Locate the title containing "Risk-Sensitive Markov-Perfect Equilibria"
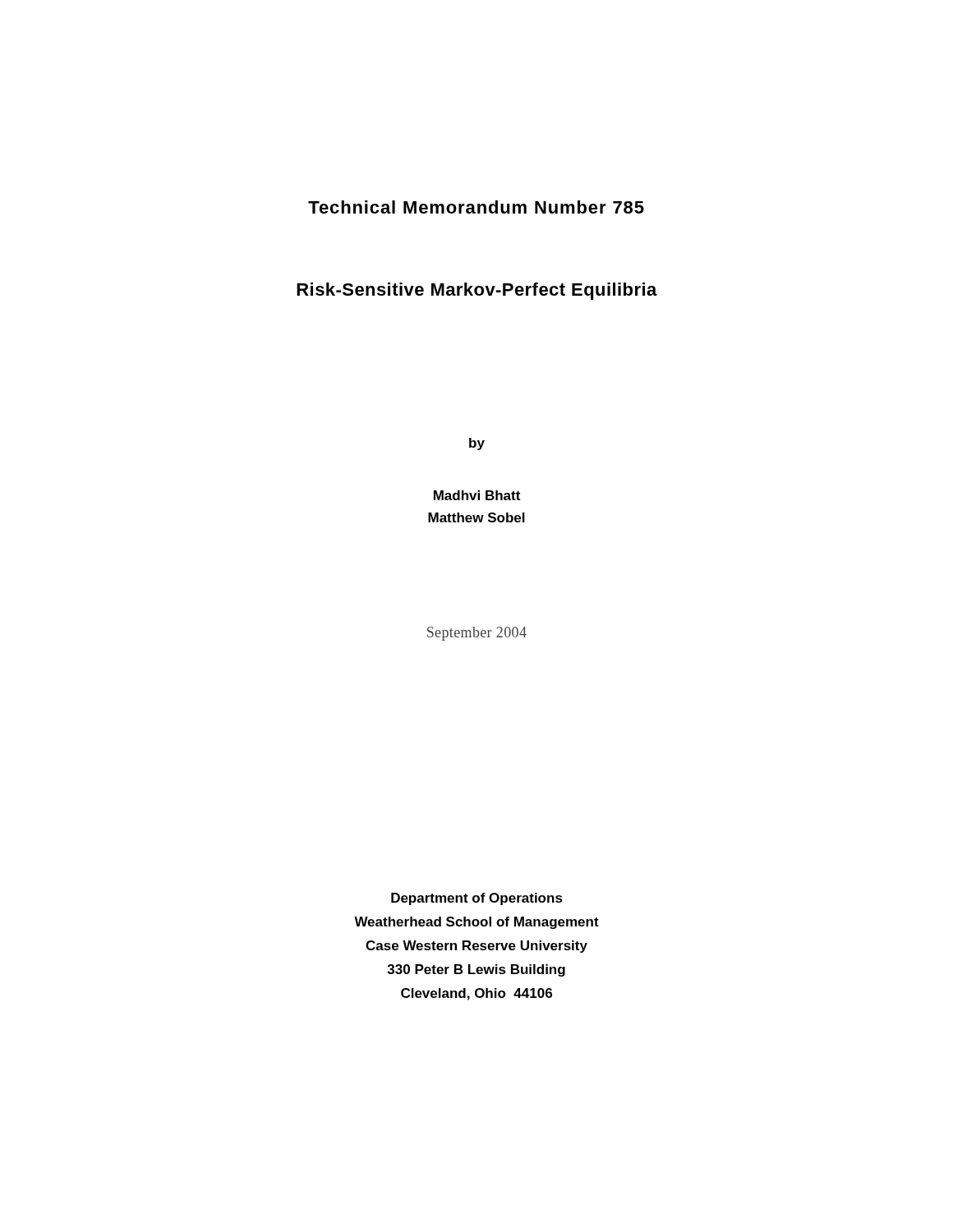 pyautogui.click(x=476, y=290)
